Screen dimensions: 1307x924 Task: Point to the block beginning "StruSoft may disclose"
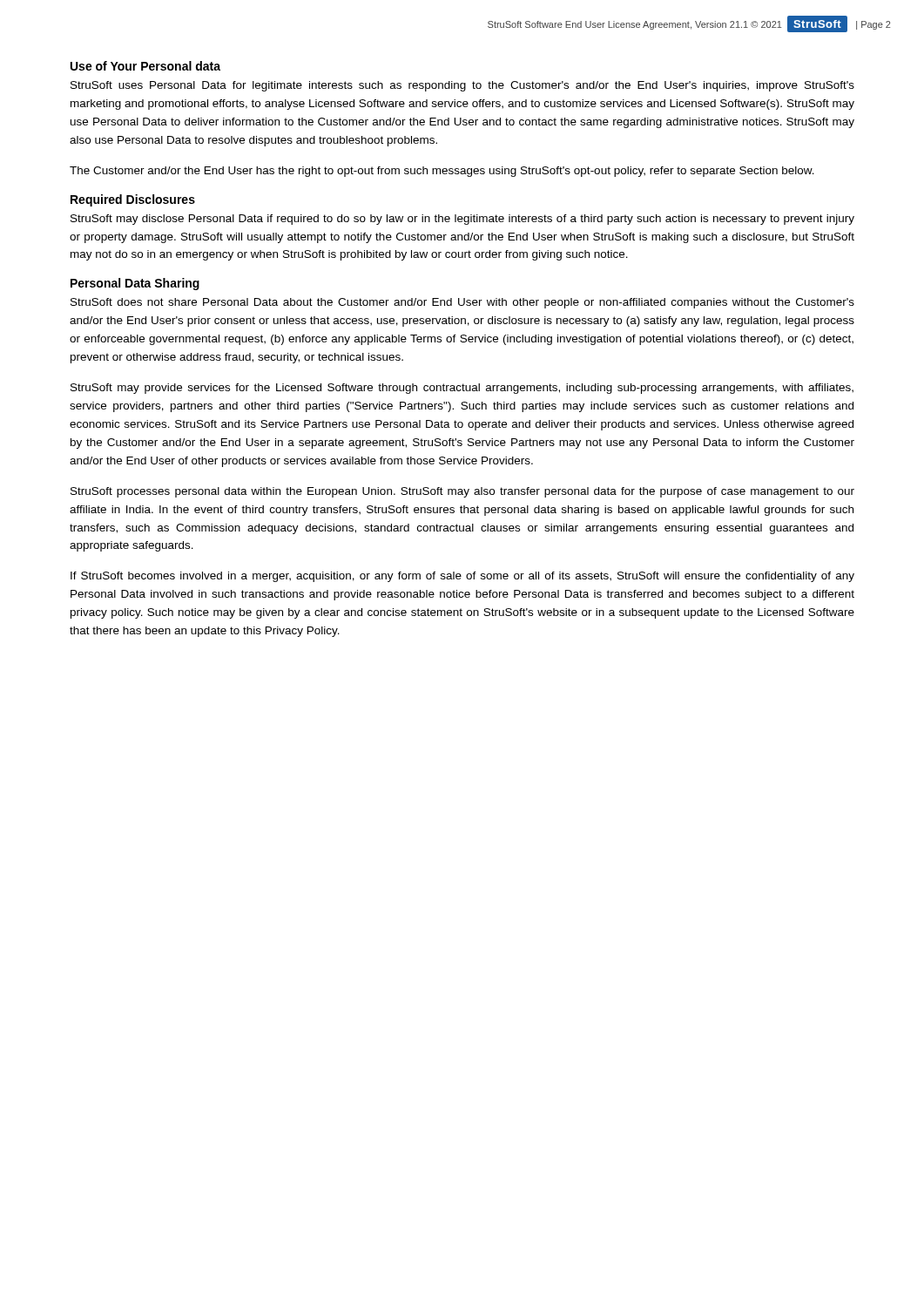tap(462, 236)
